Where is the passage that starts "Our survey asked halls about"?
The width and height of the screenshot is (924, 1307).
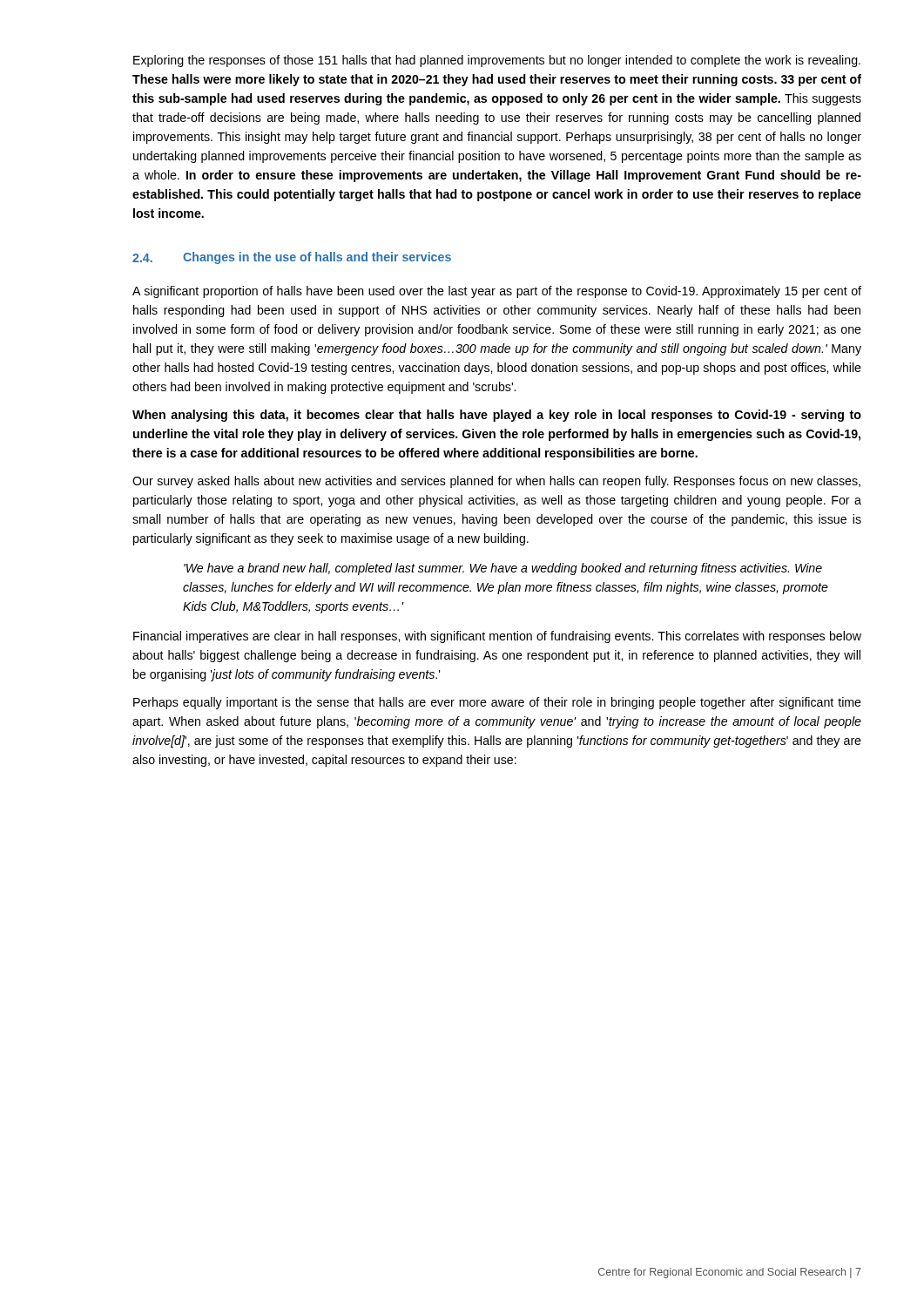coord(497,510)
